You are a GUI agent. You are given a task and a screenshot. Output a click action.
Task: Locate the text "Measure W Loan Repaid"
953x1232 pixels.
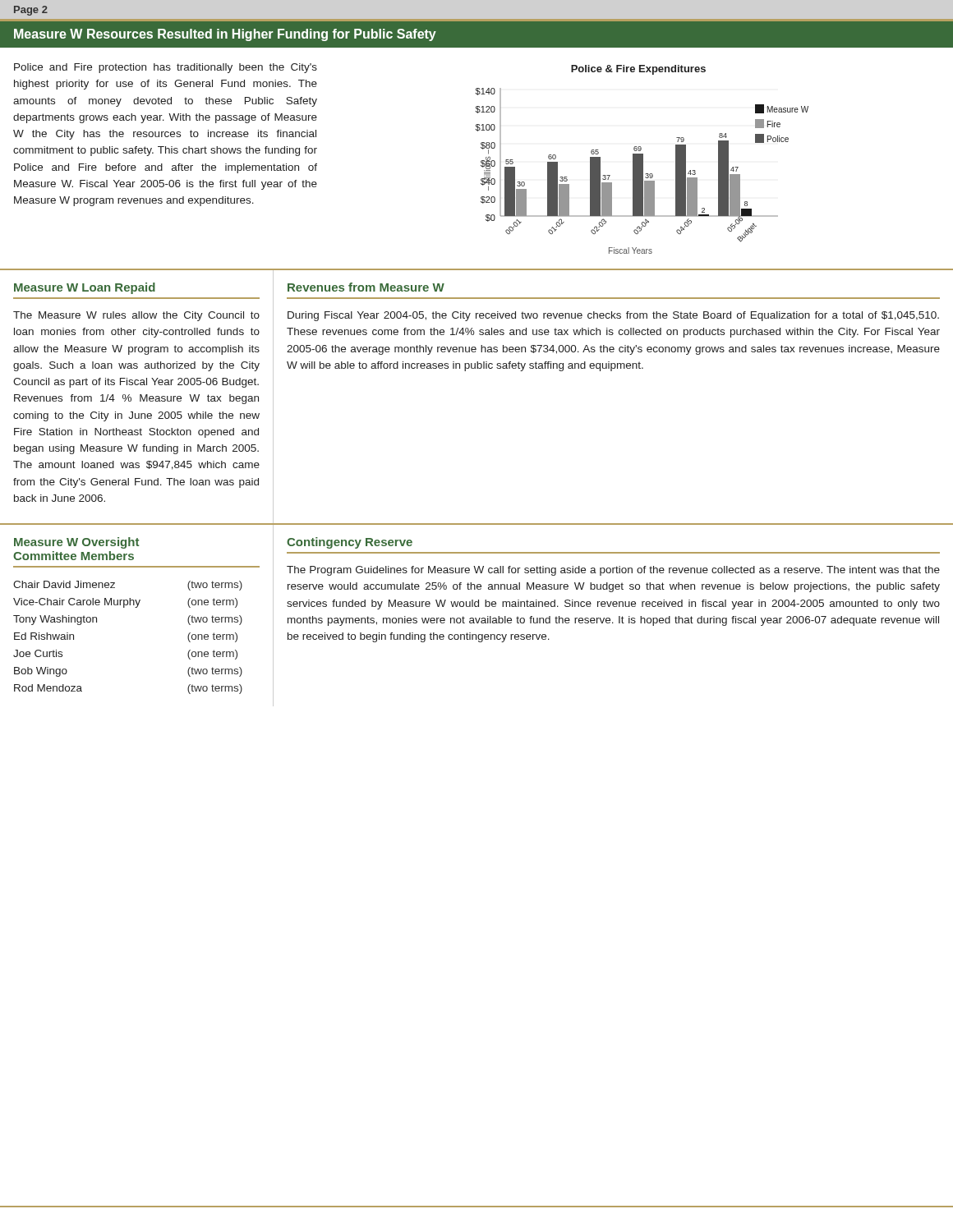click(136, 290)
